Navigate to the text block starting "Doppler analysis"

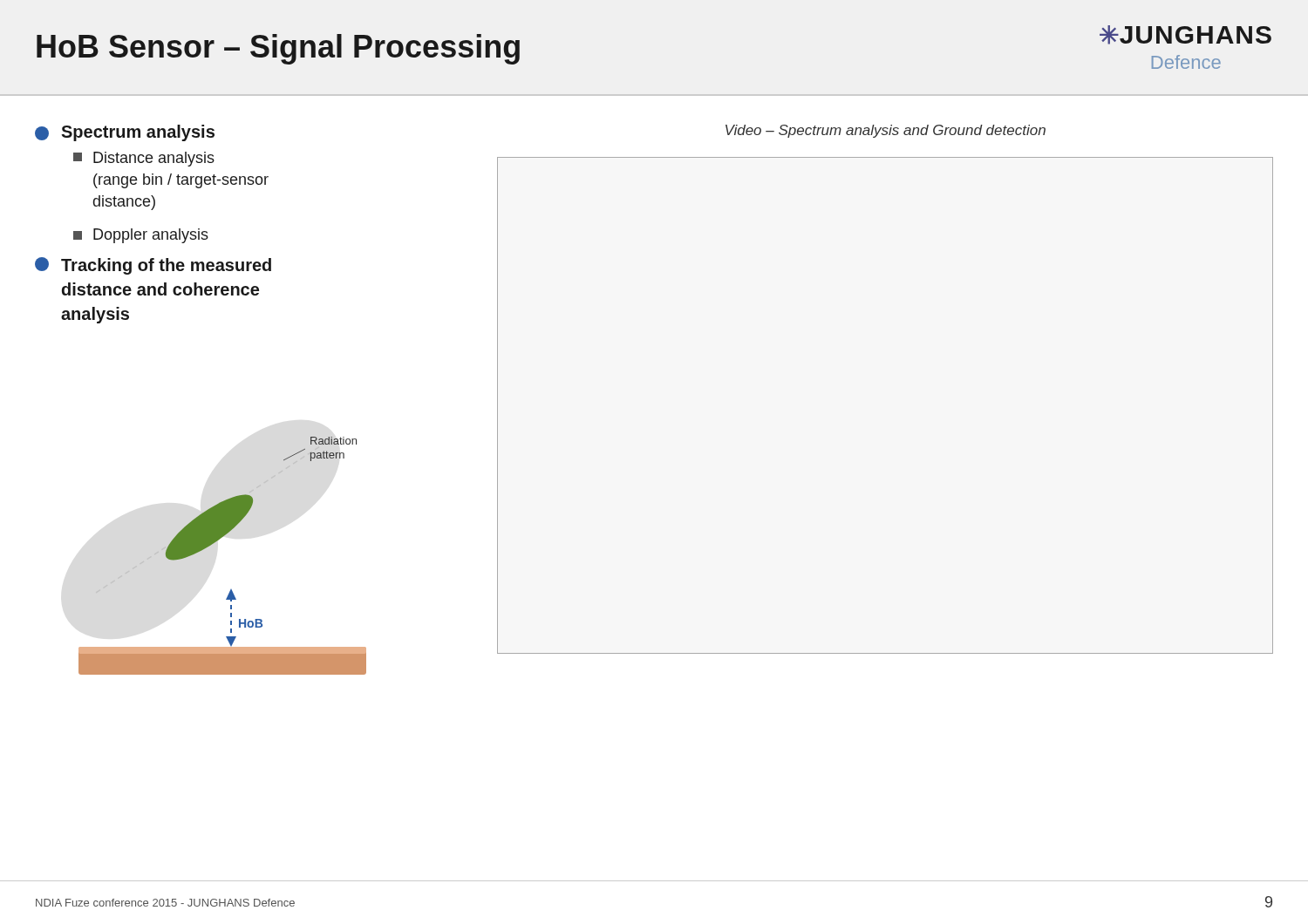coord(150,234)
